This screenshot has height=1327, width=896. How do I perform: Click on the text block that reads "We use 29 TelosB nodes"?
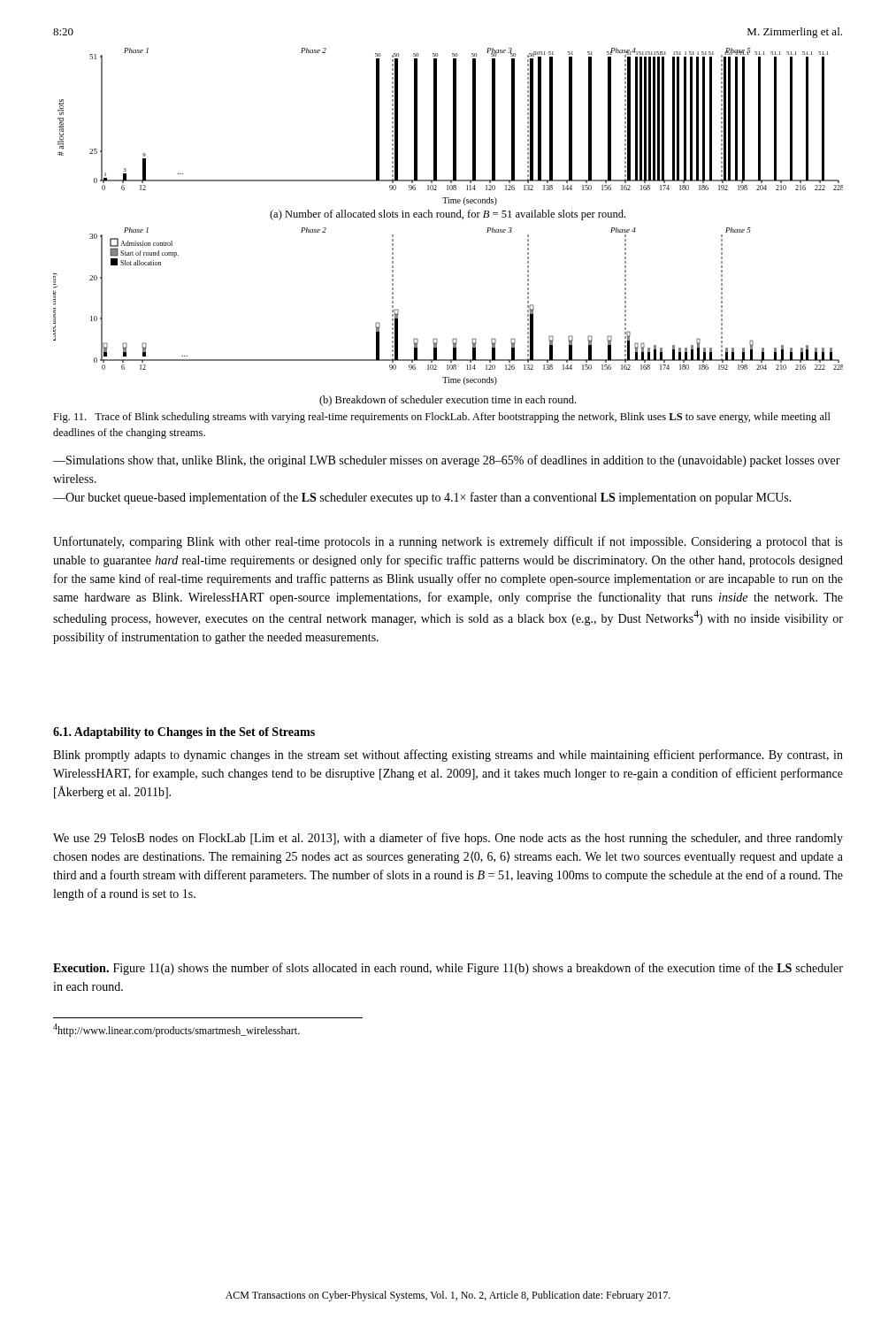point(448,866)
